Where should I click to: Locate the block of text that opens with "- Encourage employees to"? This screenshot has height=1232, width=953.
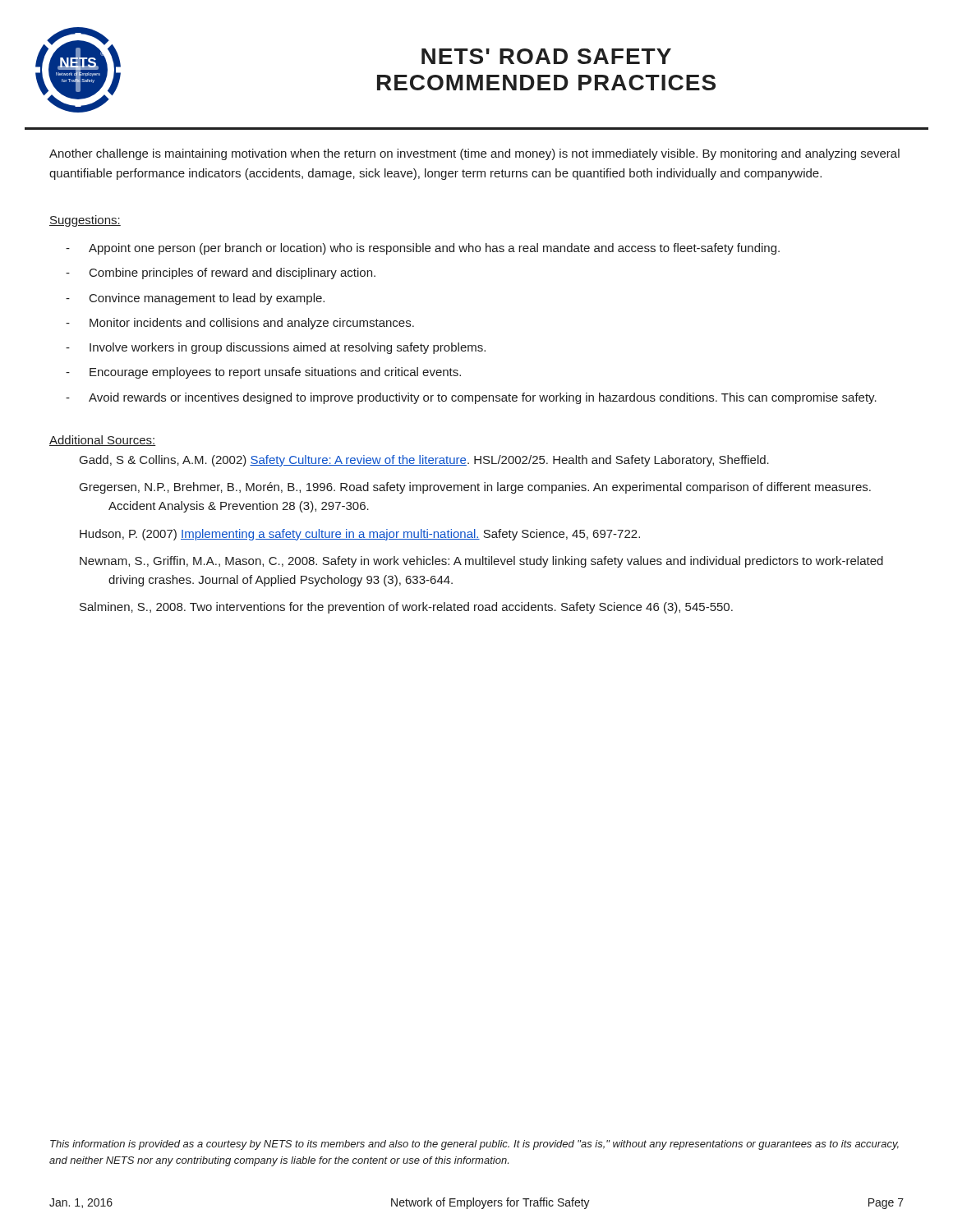(263, 373)
